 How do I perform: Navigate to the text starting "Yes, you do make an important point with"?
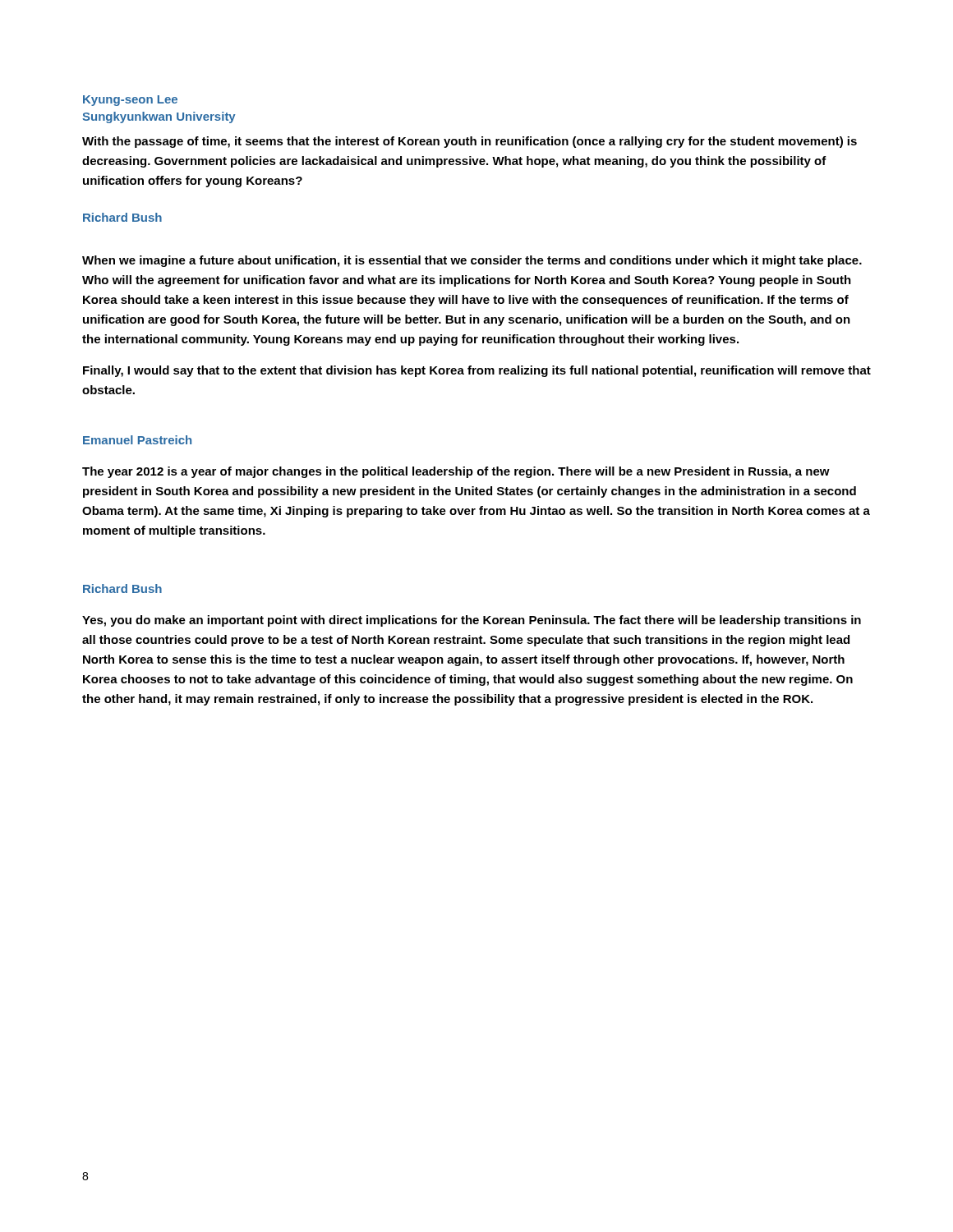(x=476, y=659)
